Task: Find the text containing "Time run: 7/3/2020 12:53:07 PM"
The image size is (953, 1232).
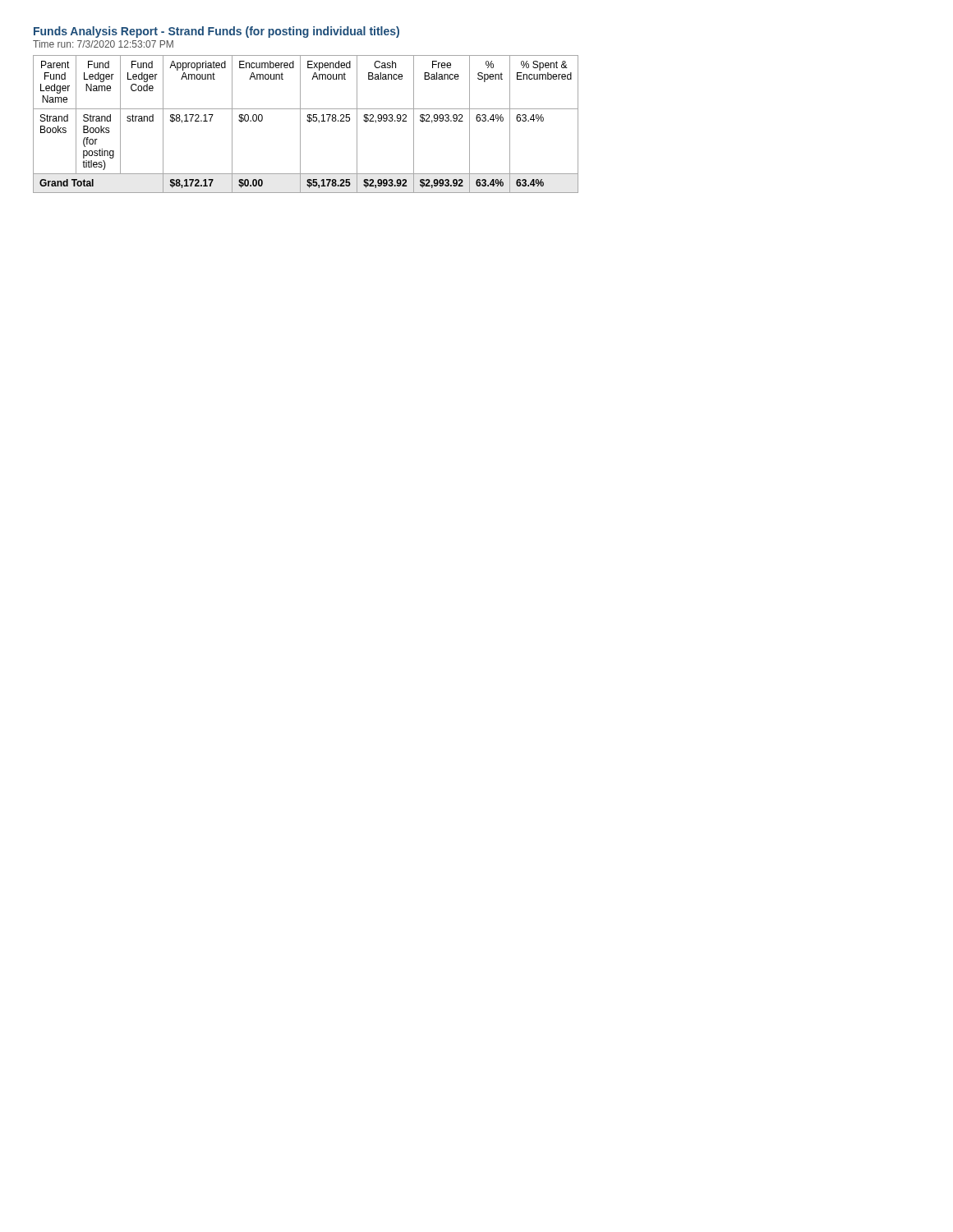Action: point(103,44)
